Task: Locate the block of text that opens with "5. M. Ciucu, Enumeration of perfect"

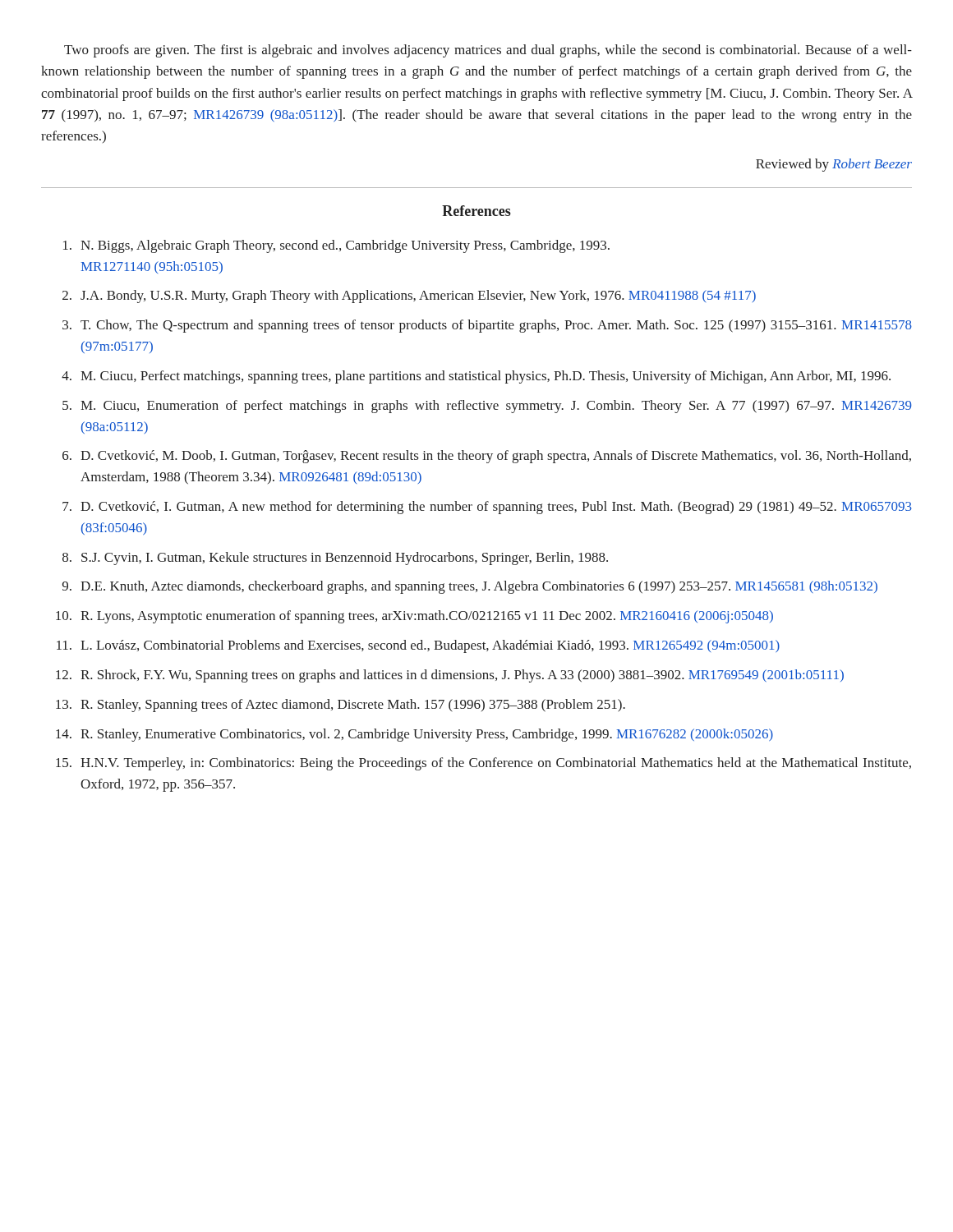Action: point(476,416)
